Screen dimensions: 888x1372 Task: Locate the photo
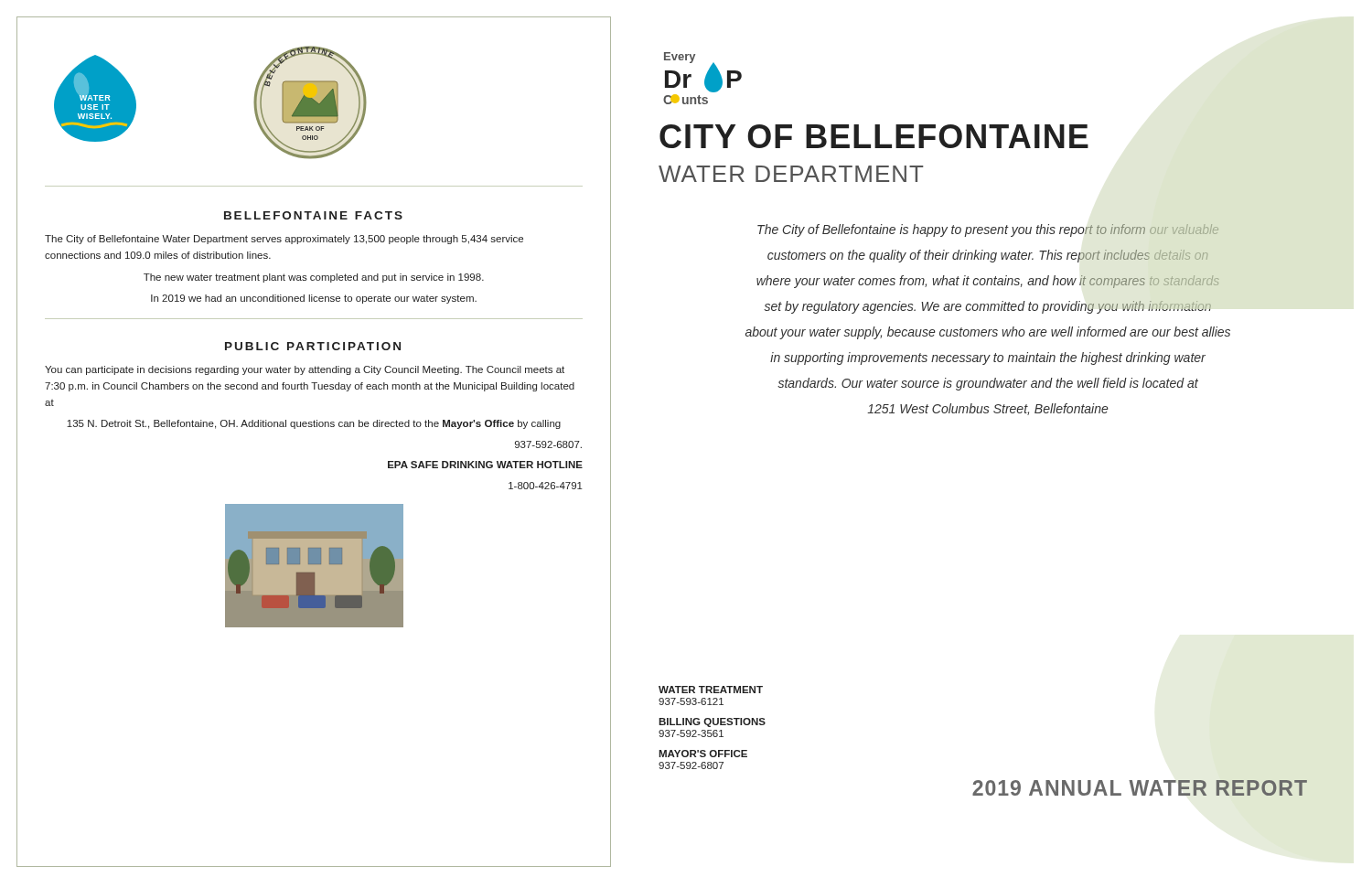pos(314,566)
